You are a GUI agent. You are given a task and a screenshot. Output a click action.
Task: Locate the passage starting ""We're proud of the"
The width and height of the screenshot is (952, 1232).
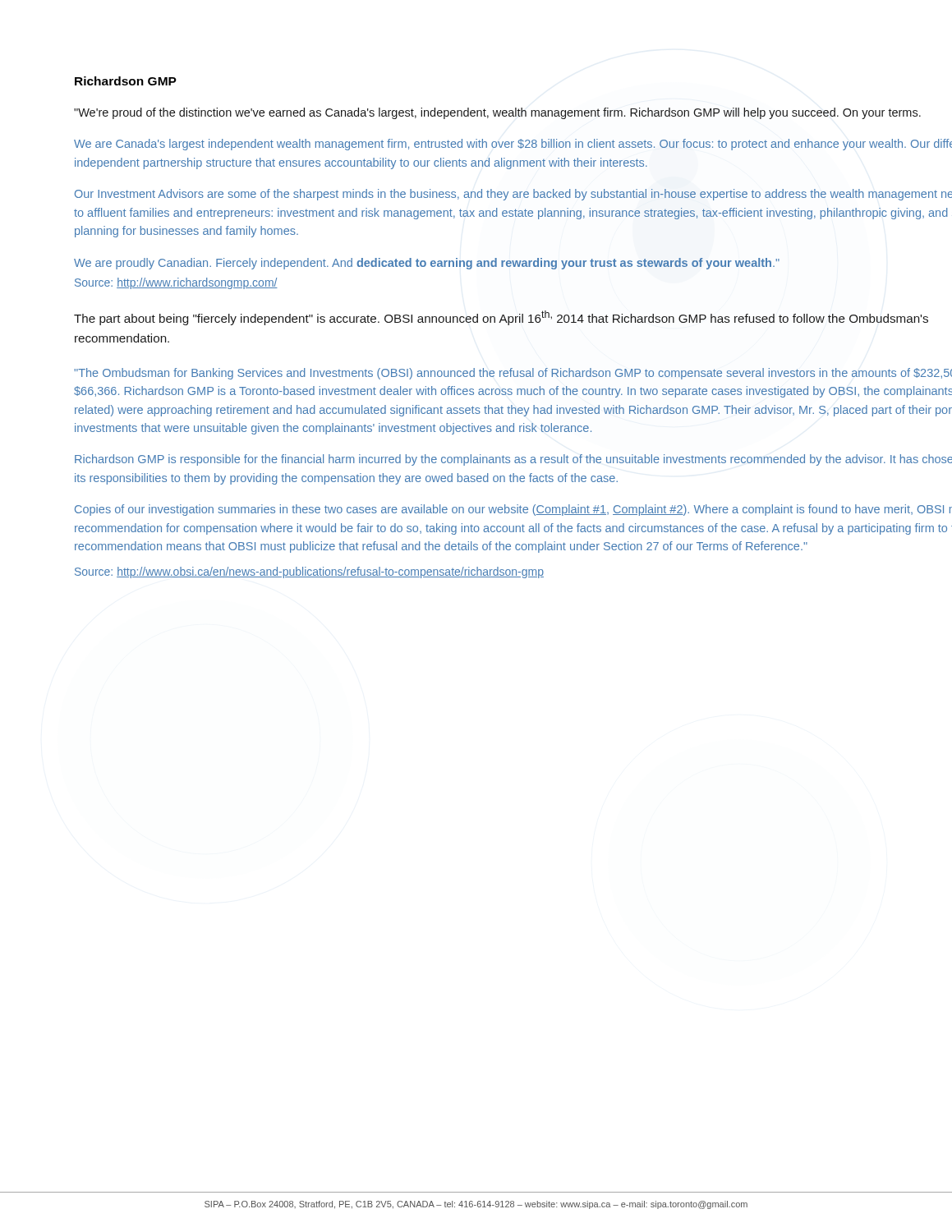(x=498, y=113)
